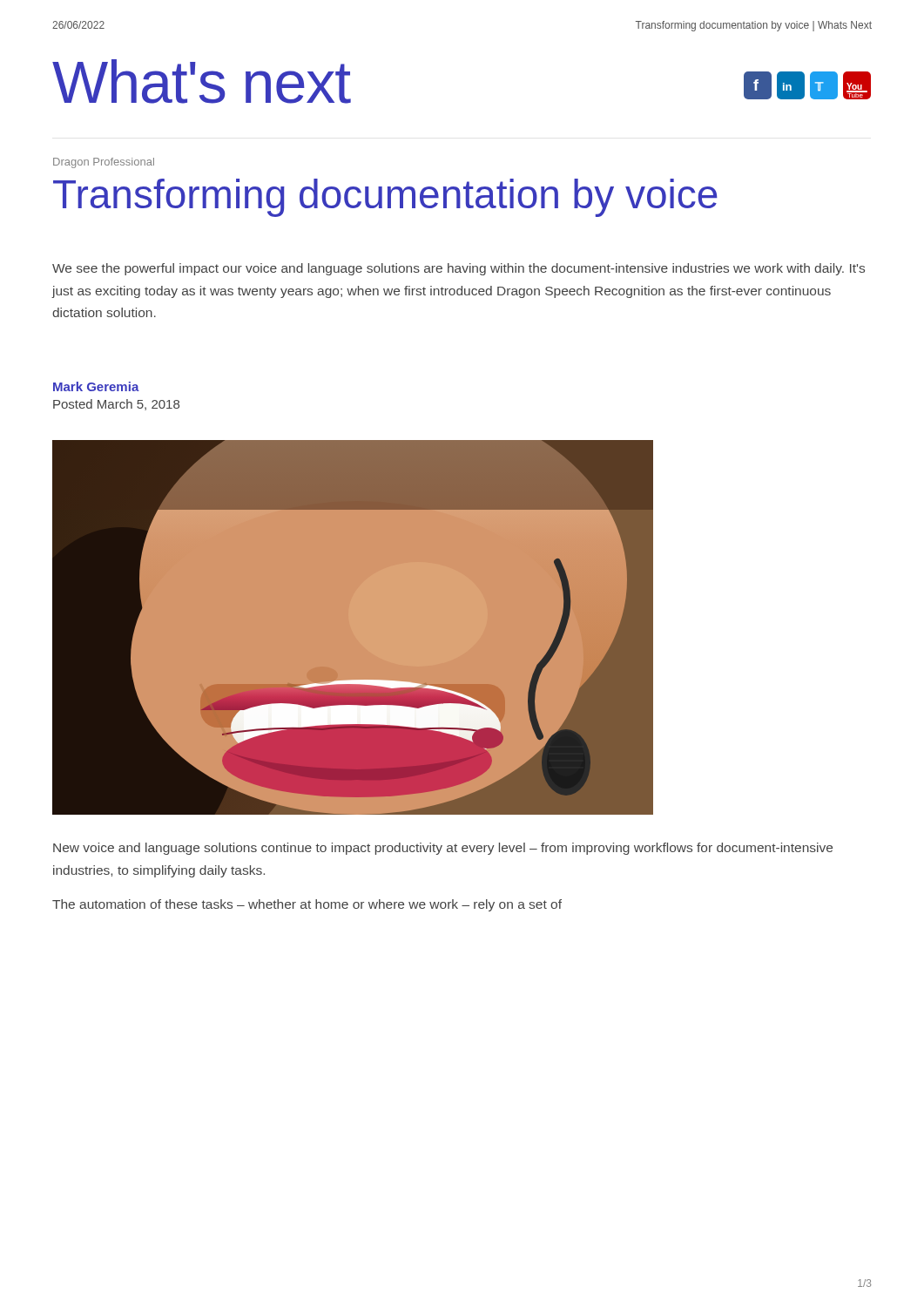
Task: Find the photo
Action: 353,627
